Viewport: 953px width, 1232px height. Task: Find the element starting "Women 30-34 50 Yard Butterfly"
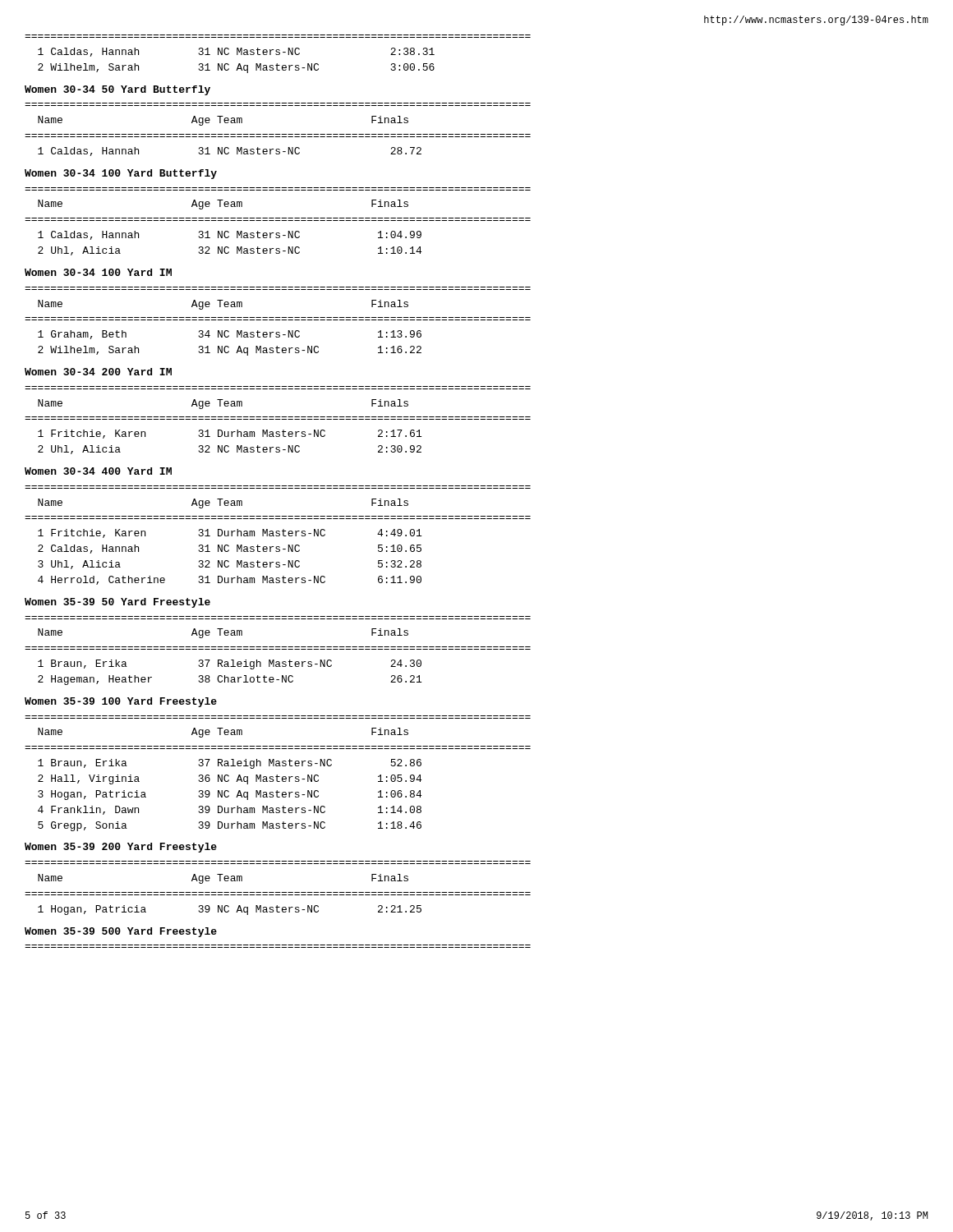[x=117, y=90]
